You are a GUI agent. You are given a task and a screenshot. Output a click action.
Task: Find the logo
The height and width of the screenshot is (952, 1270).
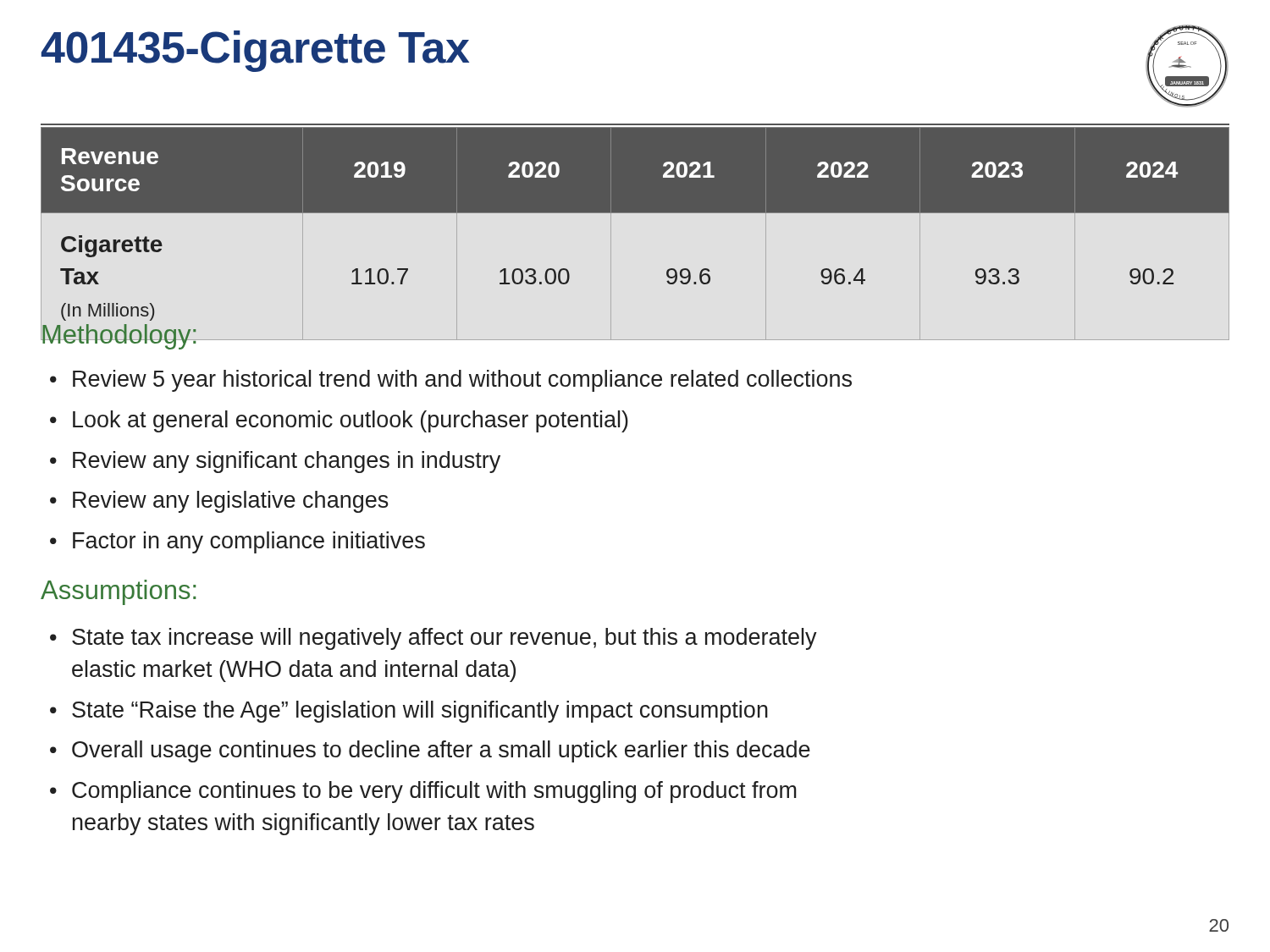tap(1187, 68)
